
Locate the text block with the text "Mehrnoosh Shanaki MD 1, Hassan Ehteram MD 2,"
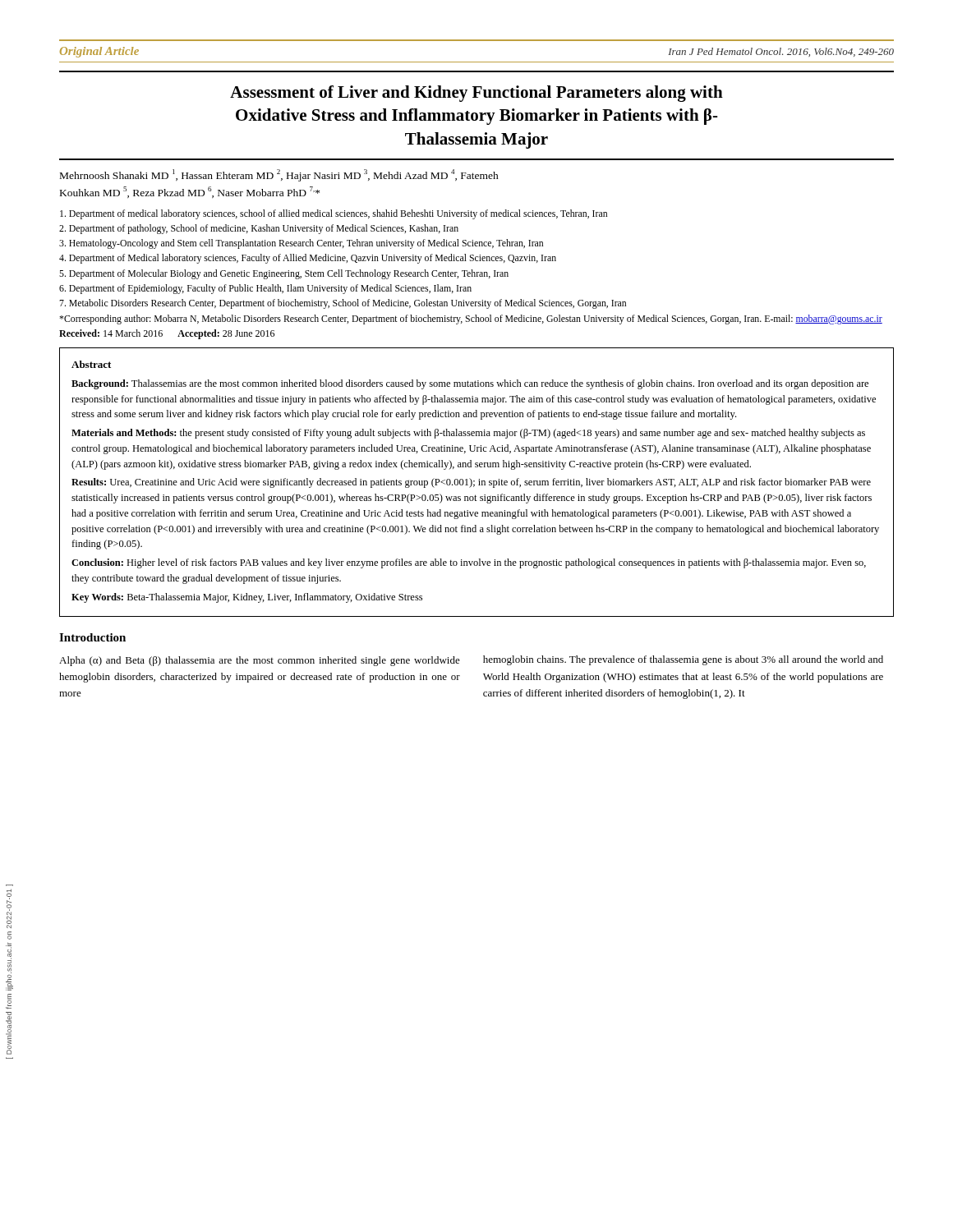(x=279, y=183)
